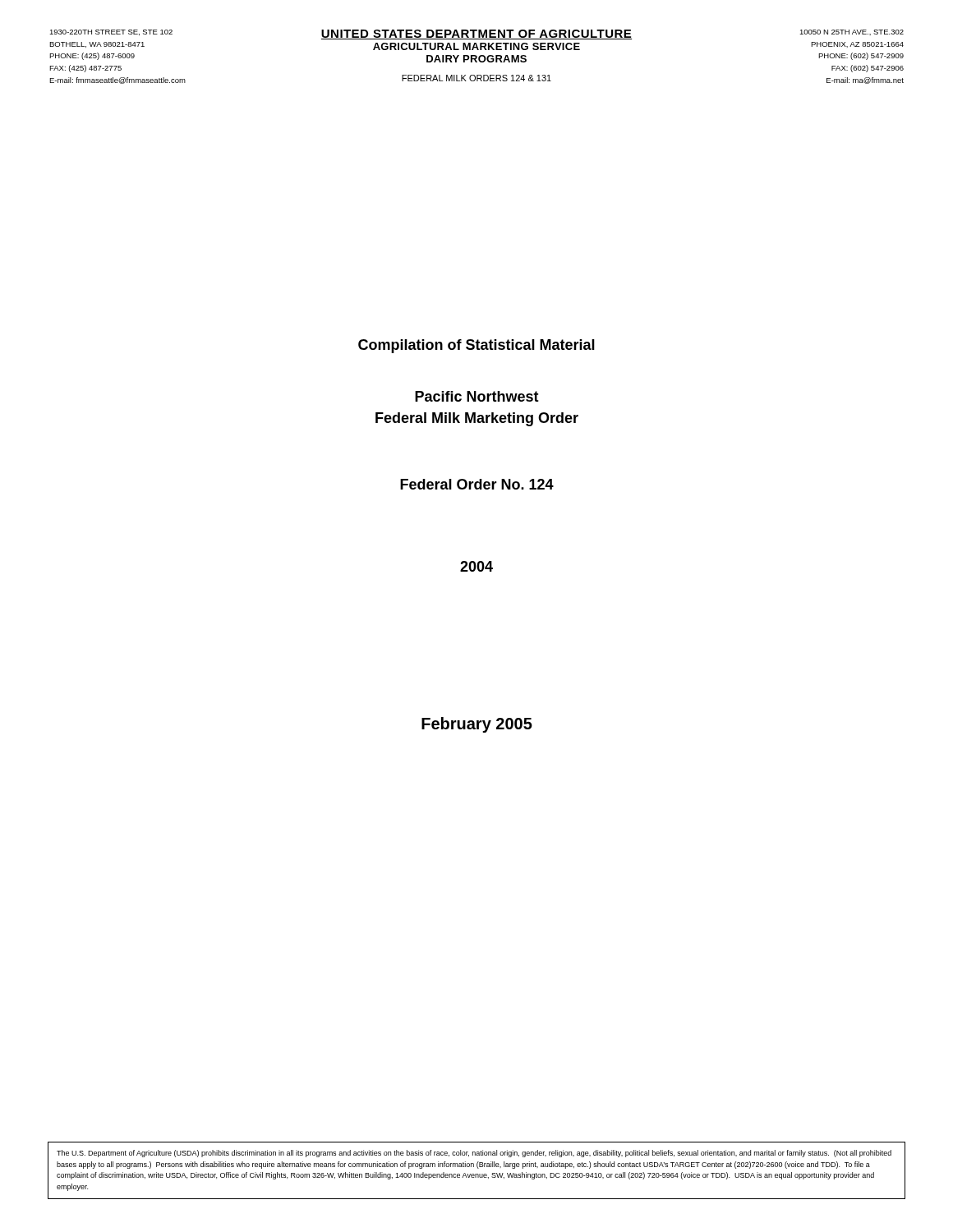
Task: Point to the passage starting "Federal Order No."
Action: click(x=476, y=485)
